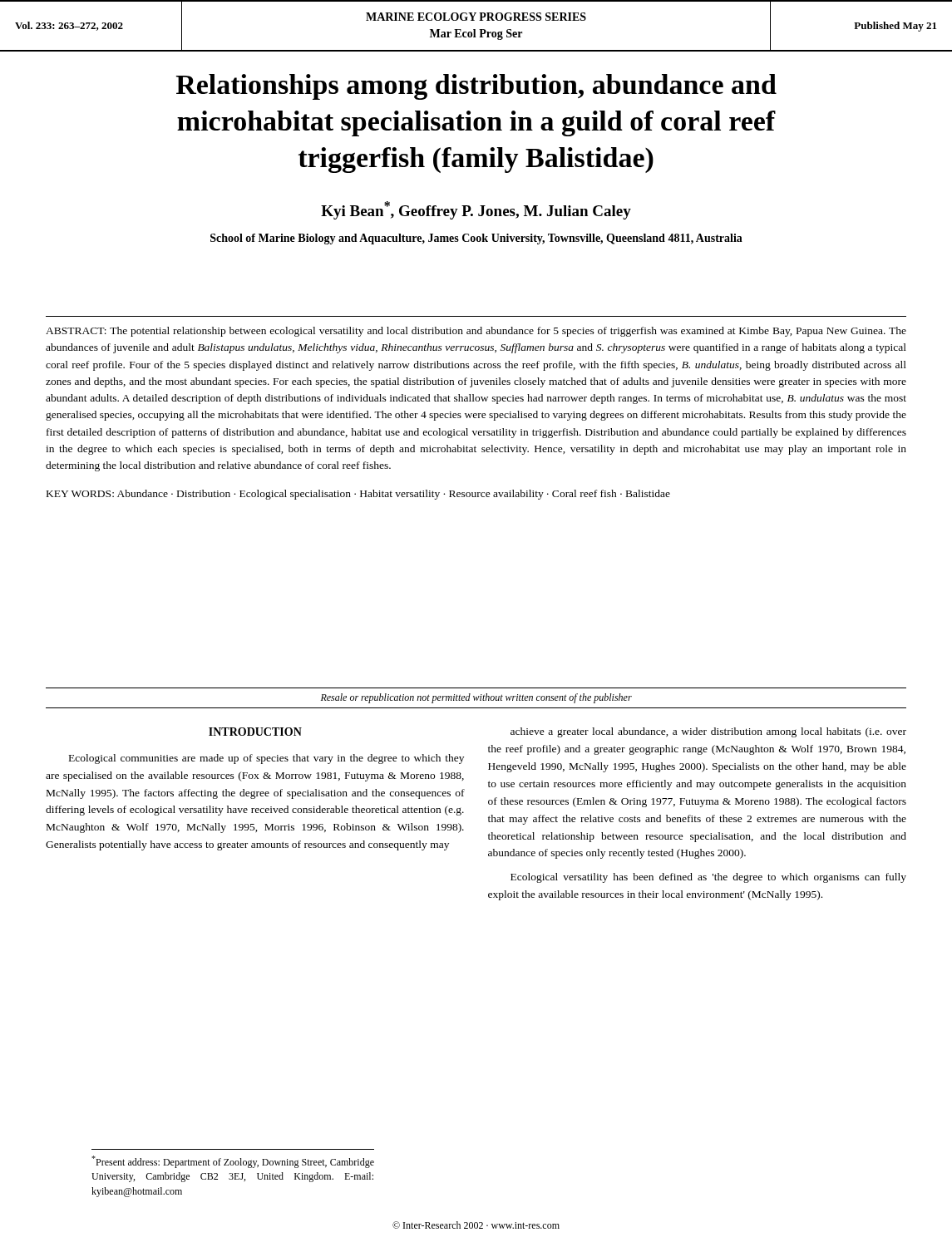This screenshot has width=952, height=1247.
Task: Select the element starting "Kyi Bean*, Geoffrey P. Jones,"
Action: [x=476, y=209]
